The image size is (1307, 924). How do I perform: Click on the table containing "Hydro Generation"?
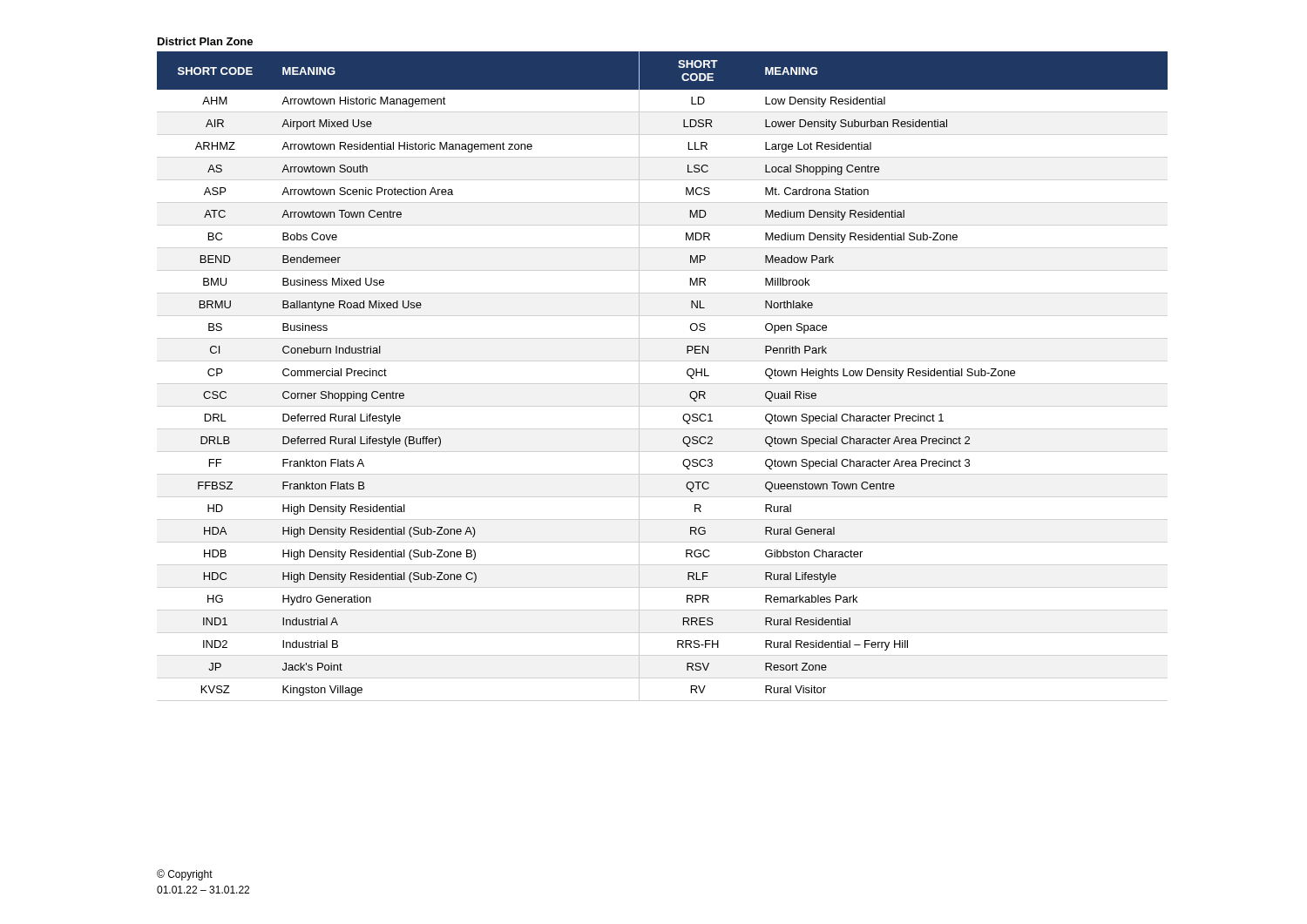point(662,376)
